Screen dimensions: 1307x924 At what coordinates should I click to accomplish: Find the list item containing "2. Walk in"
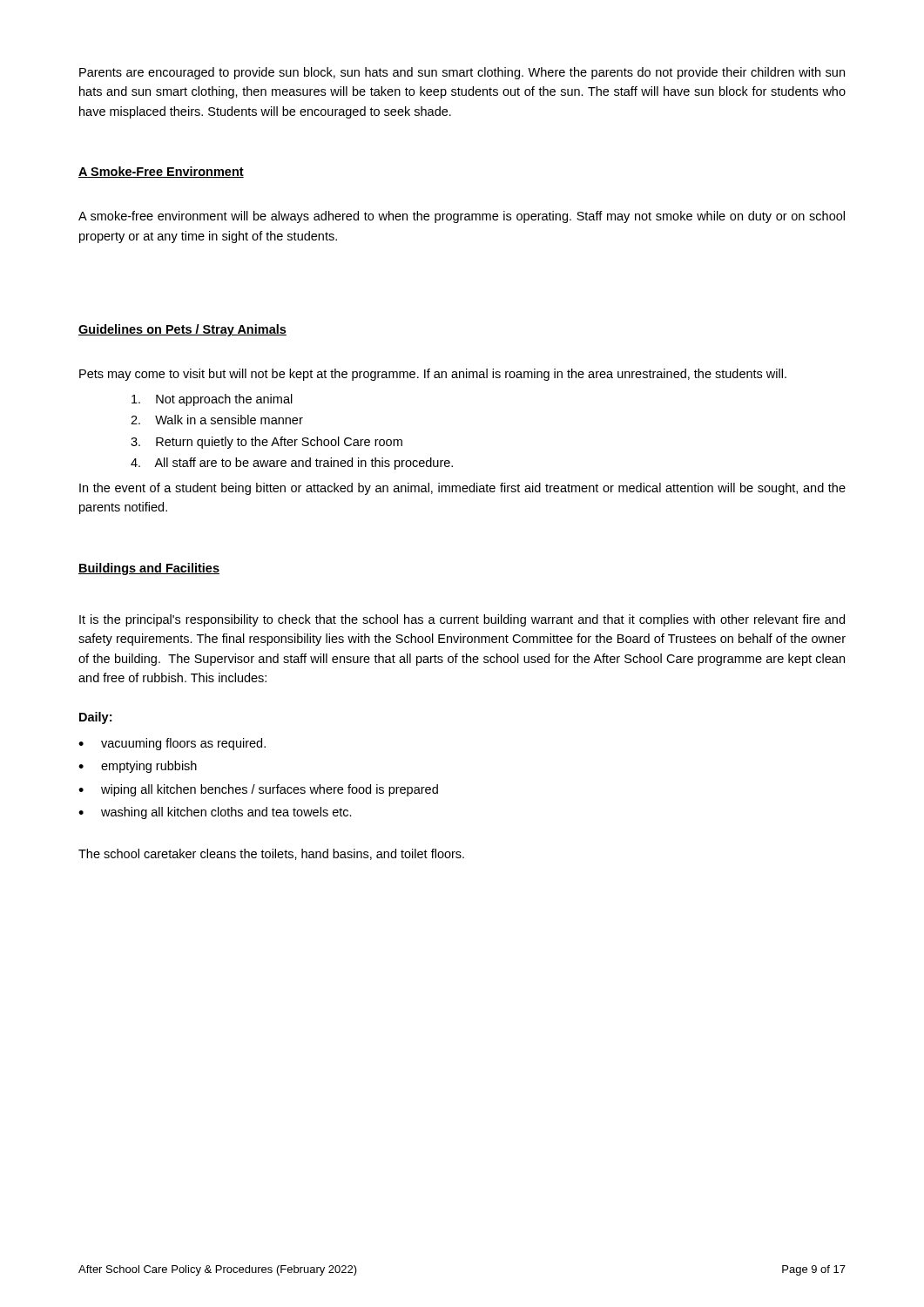pos(191,420)
